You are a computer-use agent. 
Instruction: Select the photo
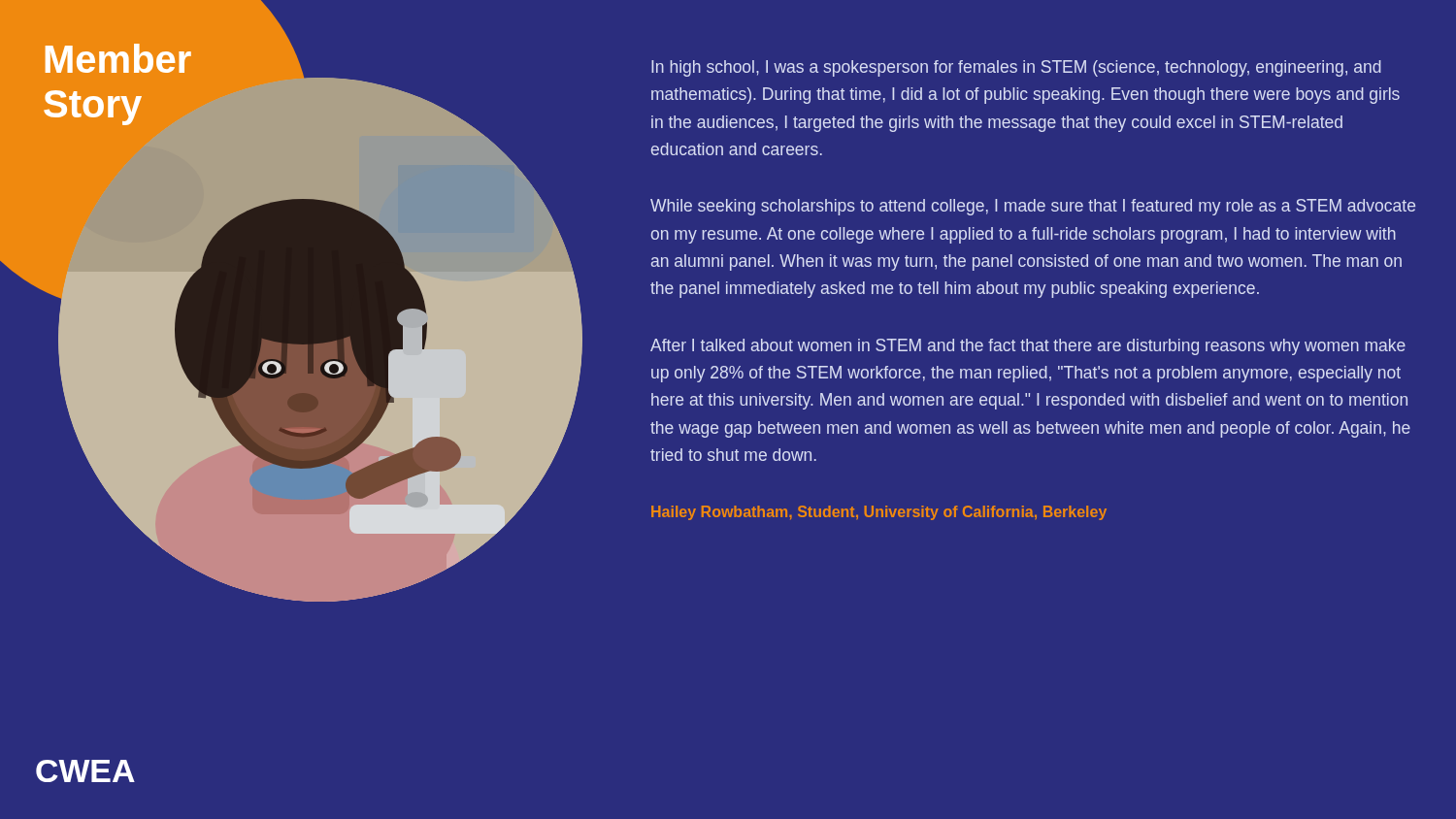point(320,340)
